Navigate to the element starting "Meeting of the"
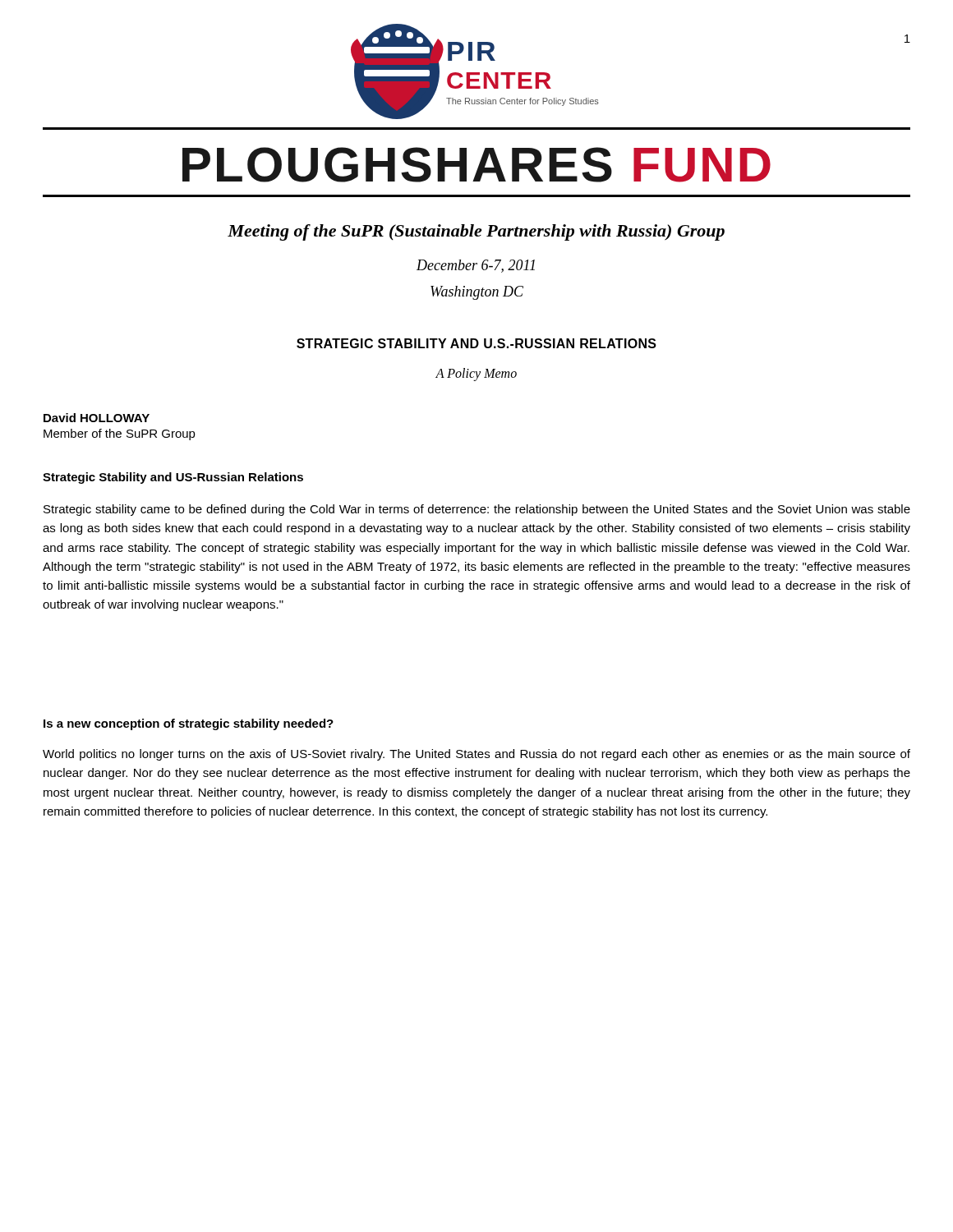This screenshot has width=953, height=1232. click(476, 230)
